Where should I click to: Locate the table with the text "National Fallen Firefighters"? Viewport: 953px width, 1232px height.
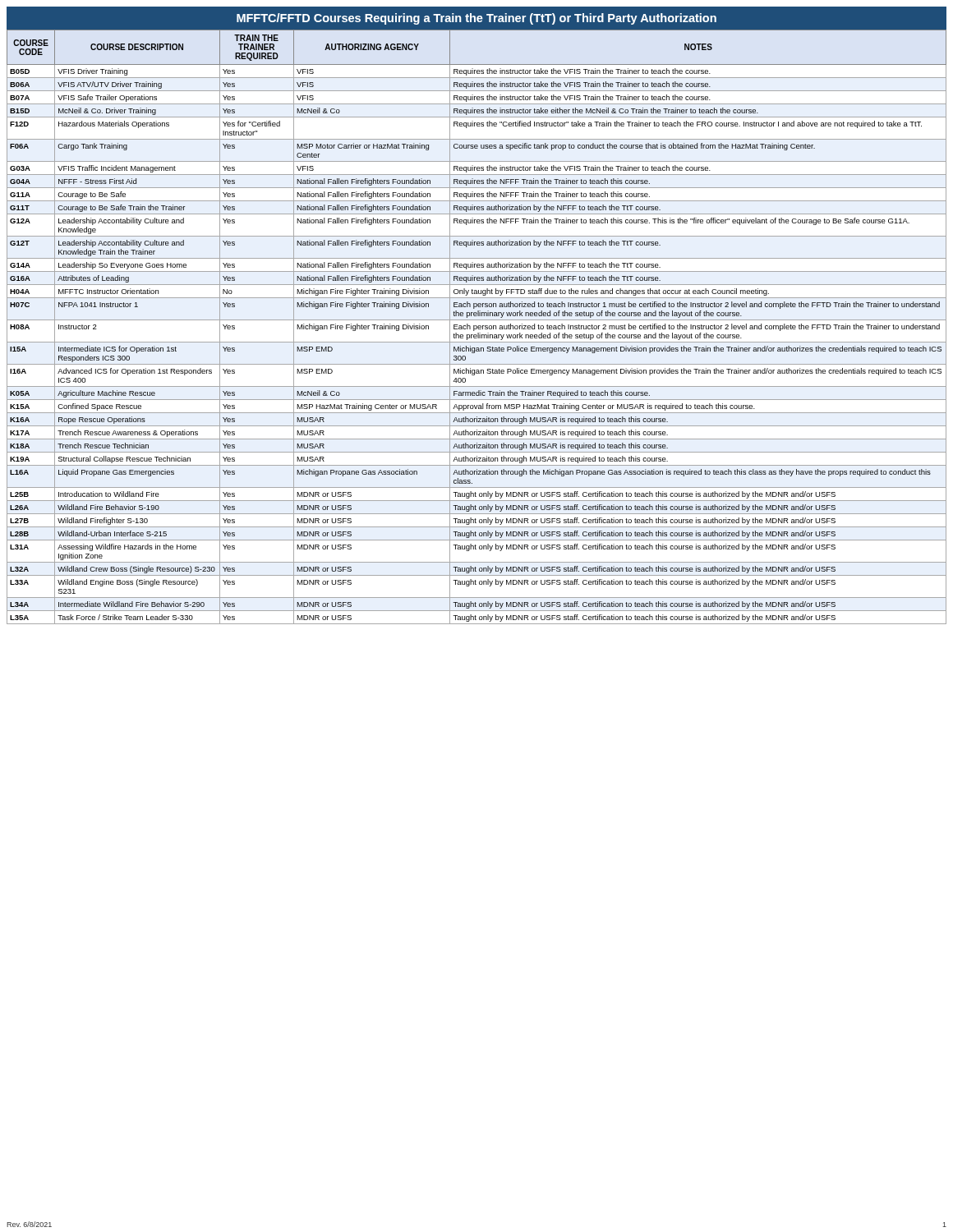pos(476,327)
